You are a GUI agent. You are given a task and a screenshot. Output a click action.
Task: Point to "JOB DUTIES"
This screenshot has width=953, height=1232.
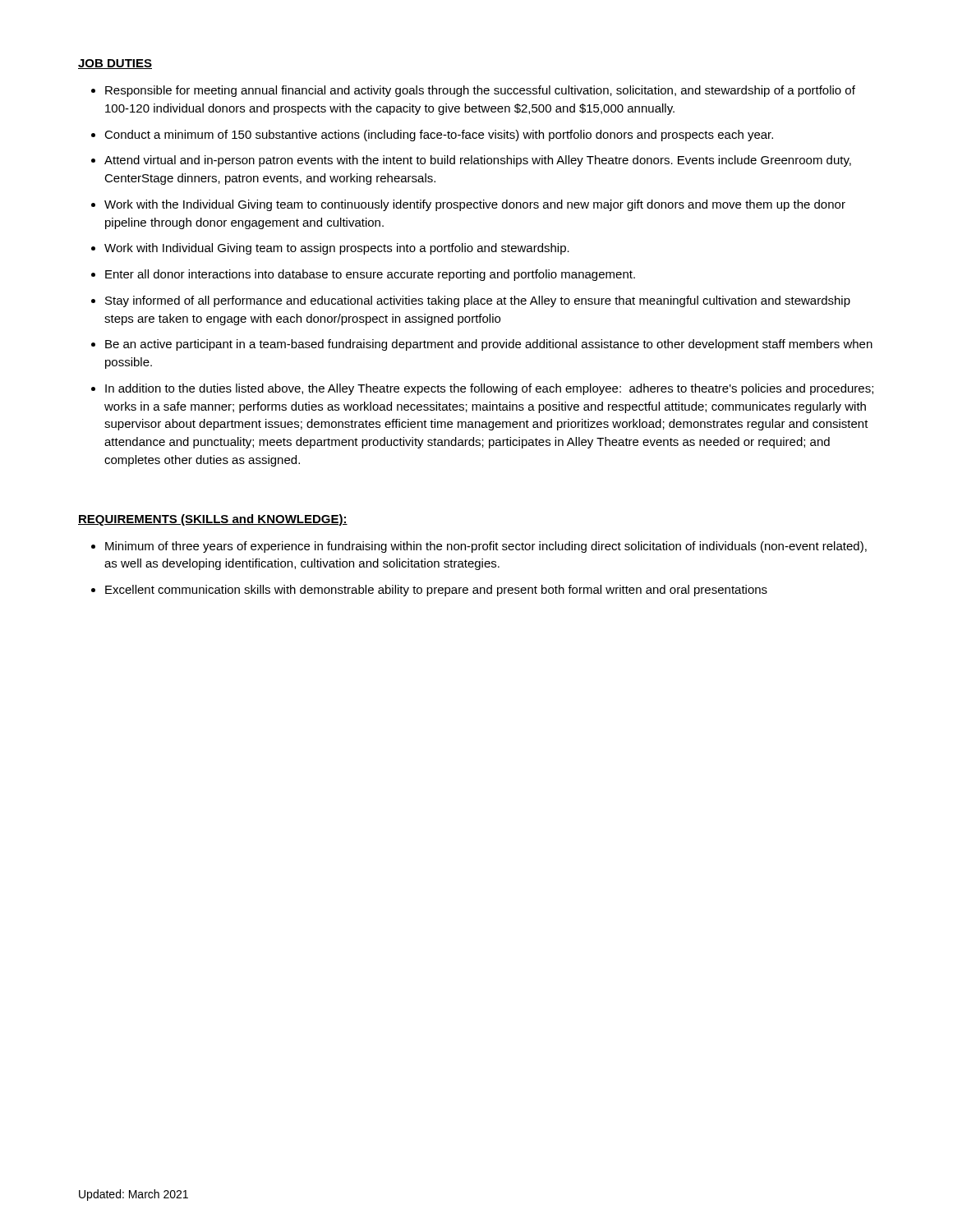pyautogui.click(x=115, y=63)
